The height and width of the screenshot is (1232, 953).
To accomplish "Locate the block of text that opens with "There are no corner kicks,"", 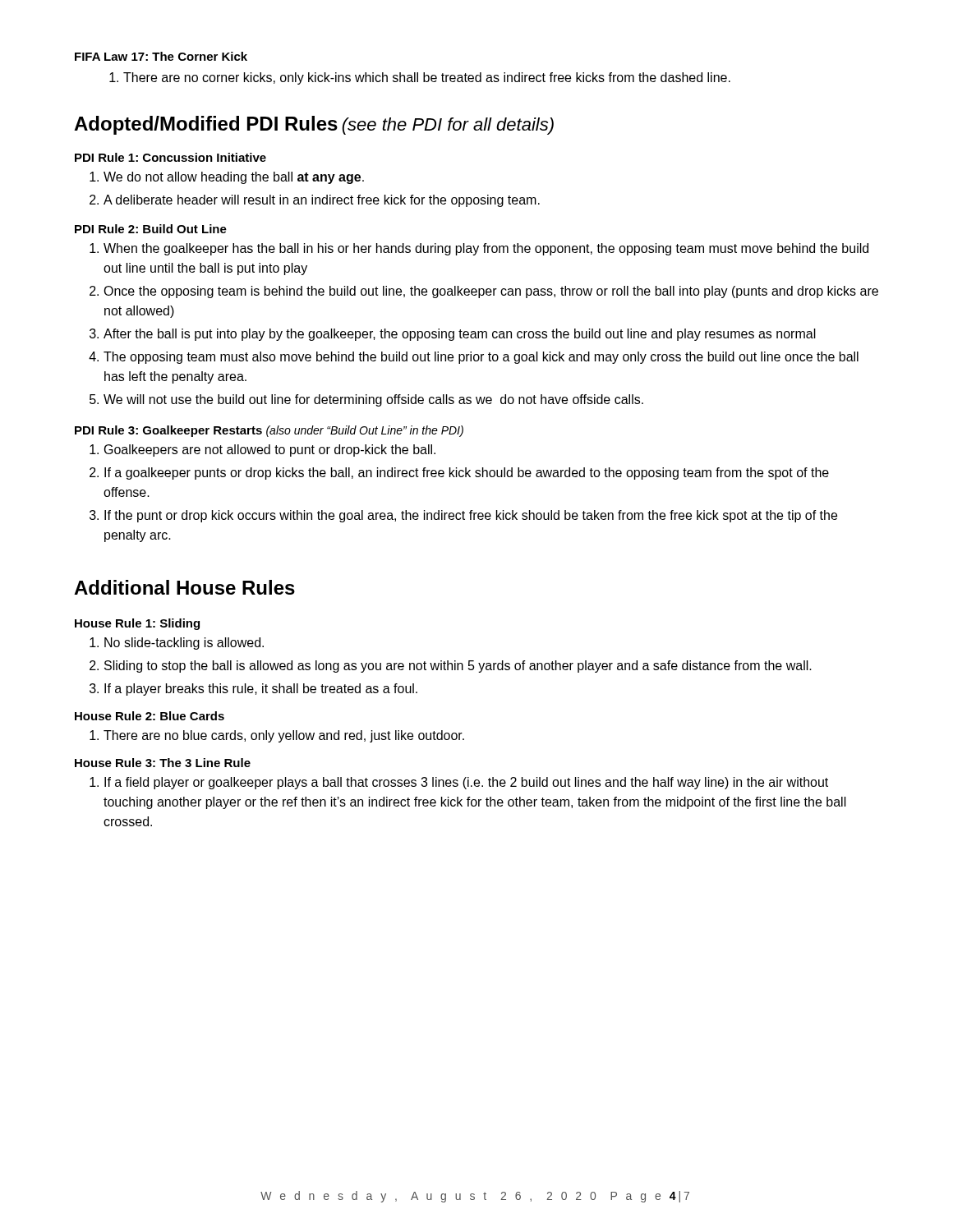I will point(491,78).
